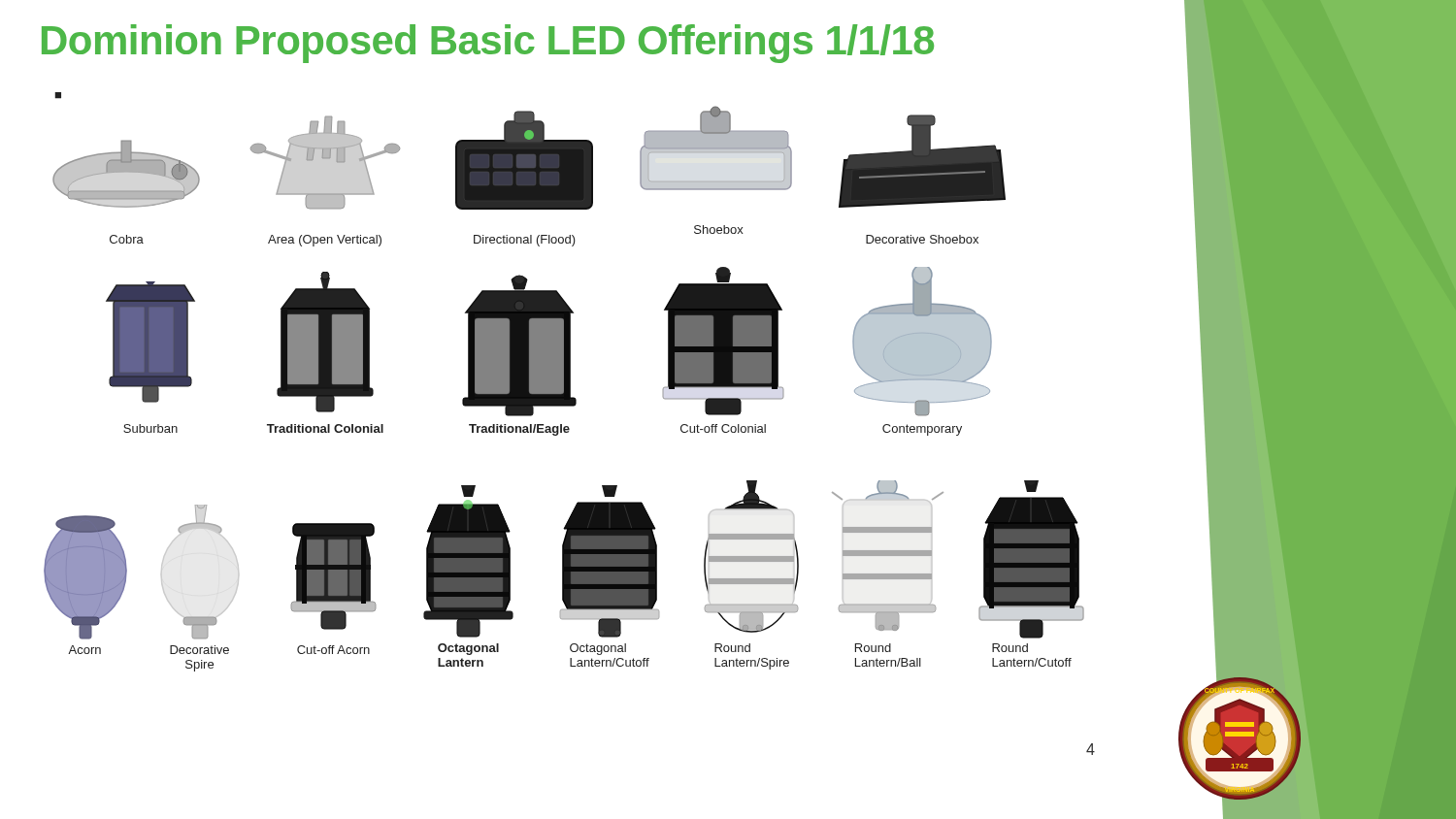Find the logo
1456x819 pixels.
pos(1240,738)
